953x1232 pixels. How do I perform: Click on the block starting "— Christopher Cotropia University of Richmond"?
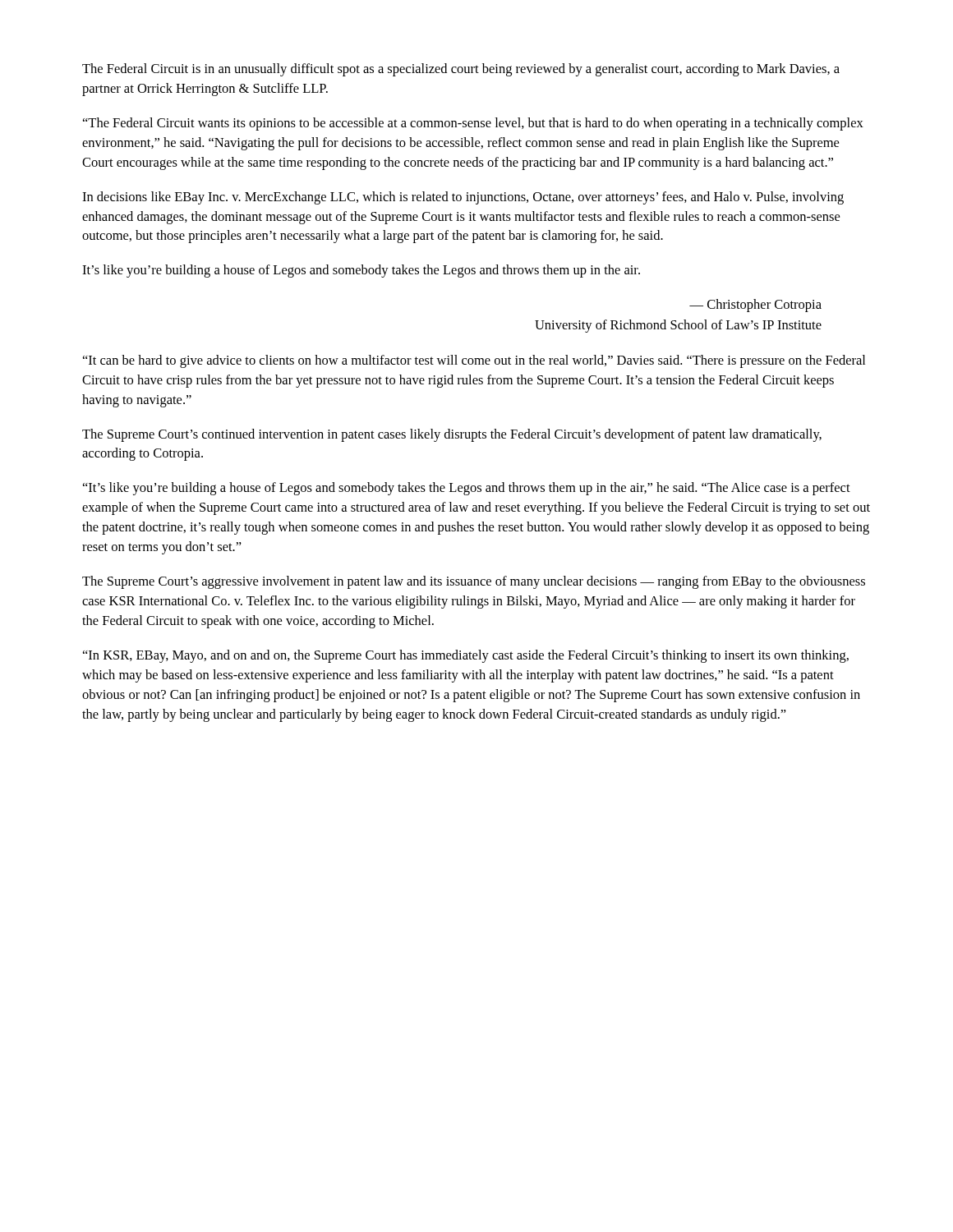click(678, 315)
